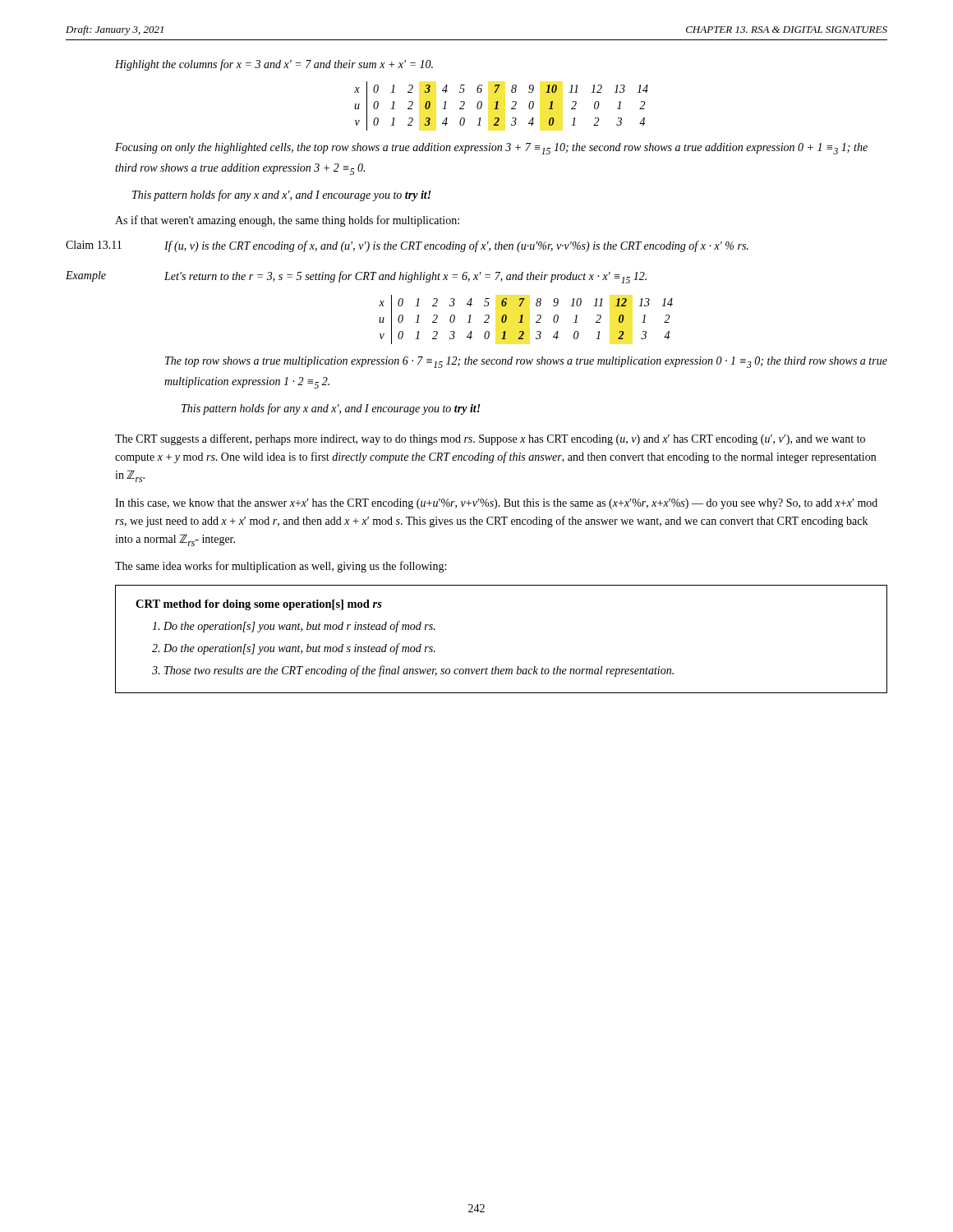
Task: Select the passage starting "Highlight the columns for x"
Action: coord(274,65)
